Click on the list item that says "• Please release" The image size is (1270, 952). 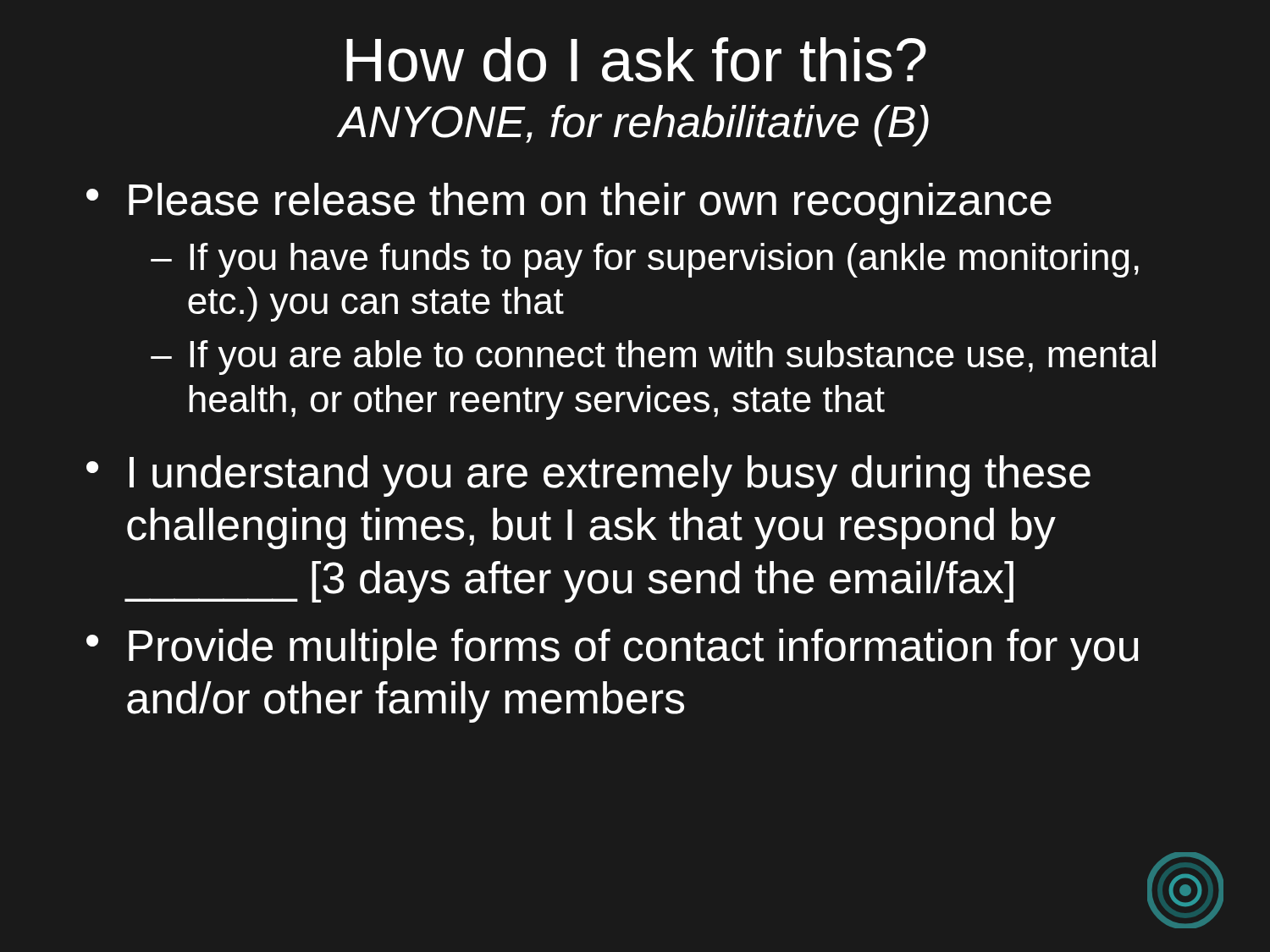coord(569,204)
